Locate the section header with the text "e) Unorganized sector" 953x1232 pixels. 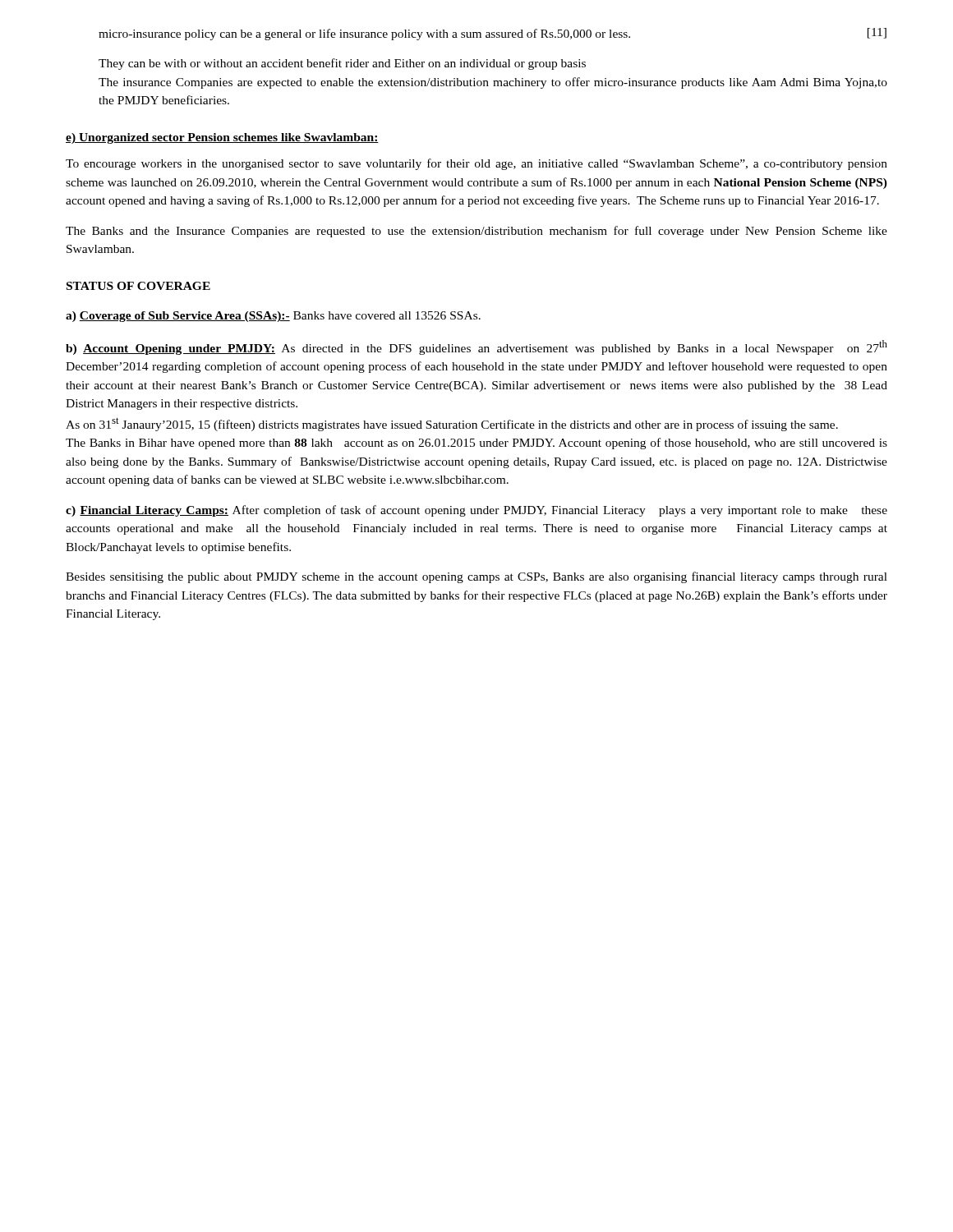[x=222, y=137]
